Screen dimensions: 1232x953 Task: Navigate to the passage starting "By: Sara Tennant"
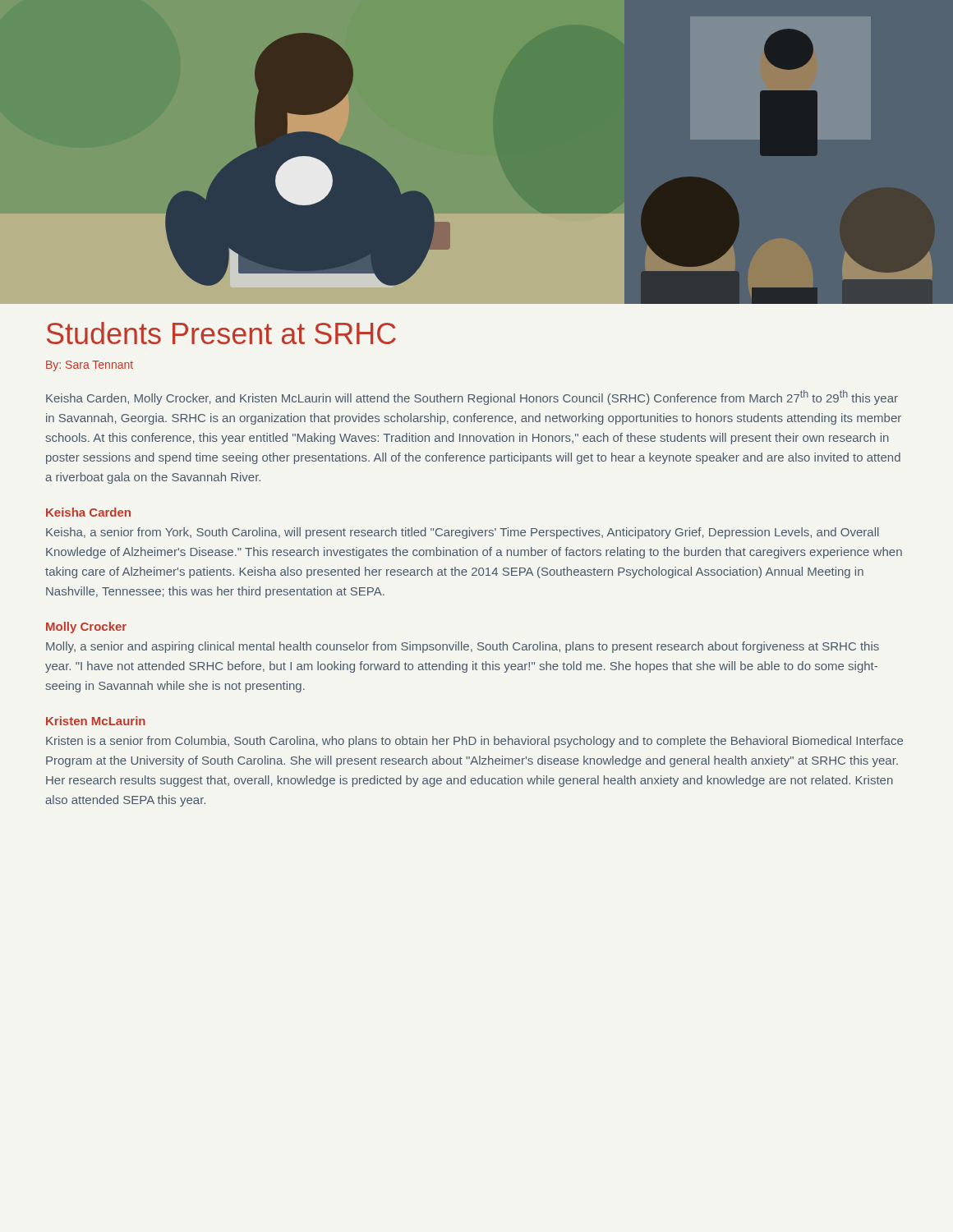pyautogui.click(x=90, y=366)
